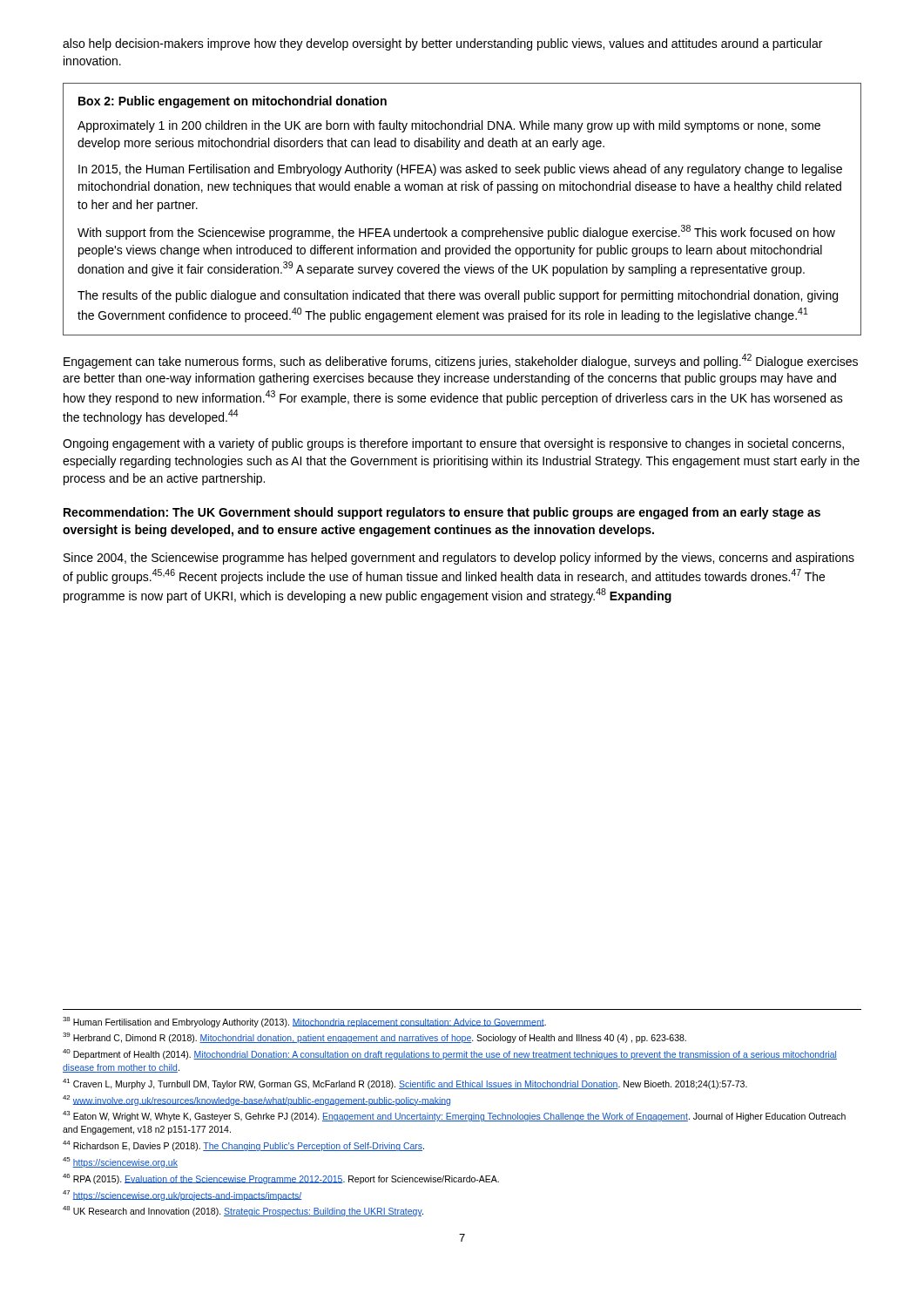The height and width of the screenshot is (1307, 924).
Task: Click on the table containing "Box 2: Public engagement"
Action: pyautogui.click(x=462, y=209)
